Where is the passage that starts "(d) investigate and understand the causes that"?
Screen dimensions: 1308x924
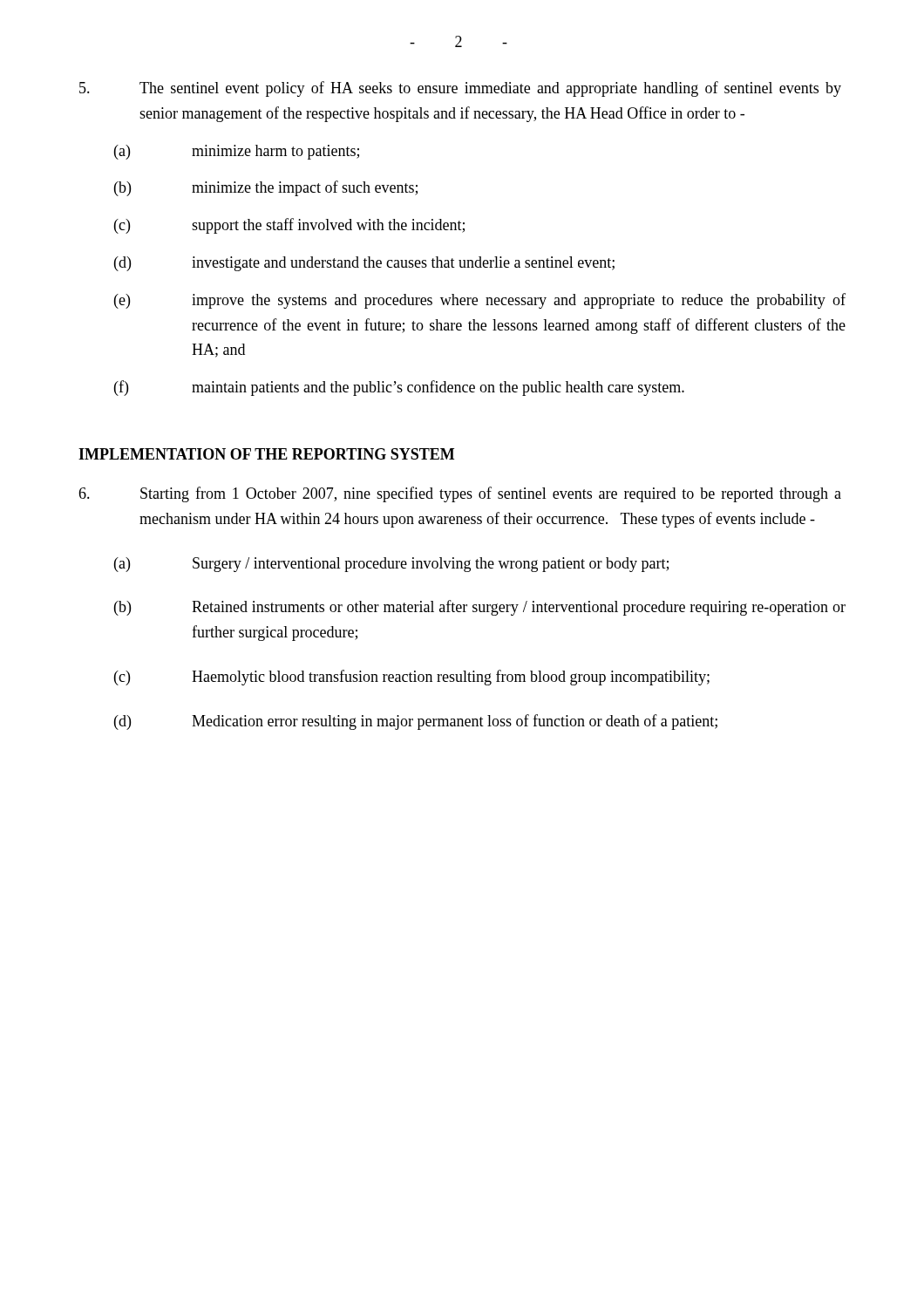pyautogui.click(x=462, y=263)
